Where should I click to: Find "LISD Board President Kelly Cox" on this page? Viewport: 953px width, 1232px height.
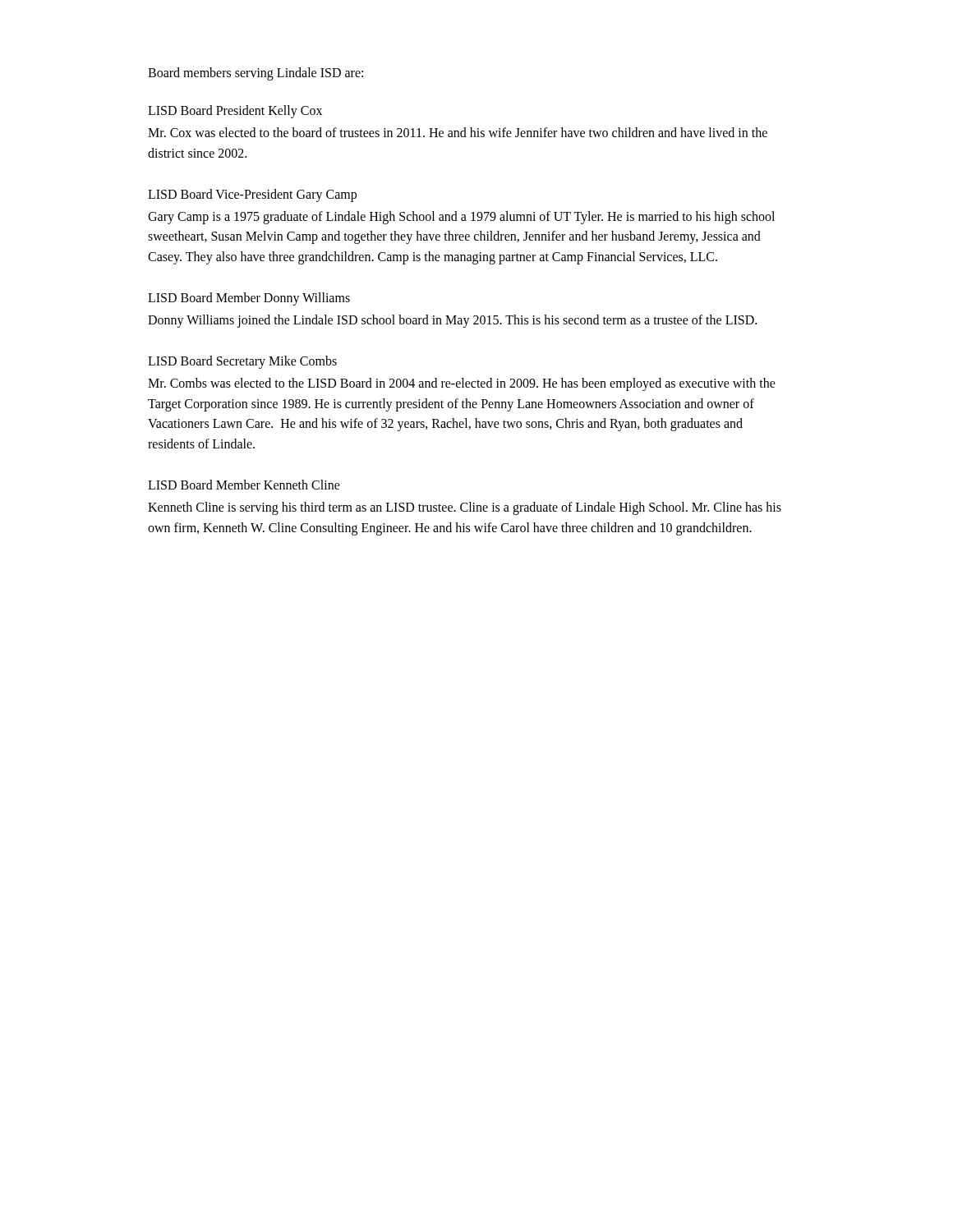(x=235, y=110)
